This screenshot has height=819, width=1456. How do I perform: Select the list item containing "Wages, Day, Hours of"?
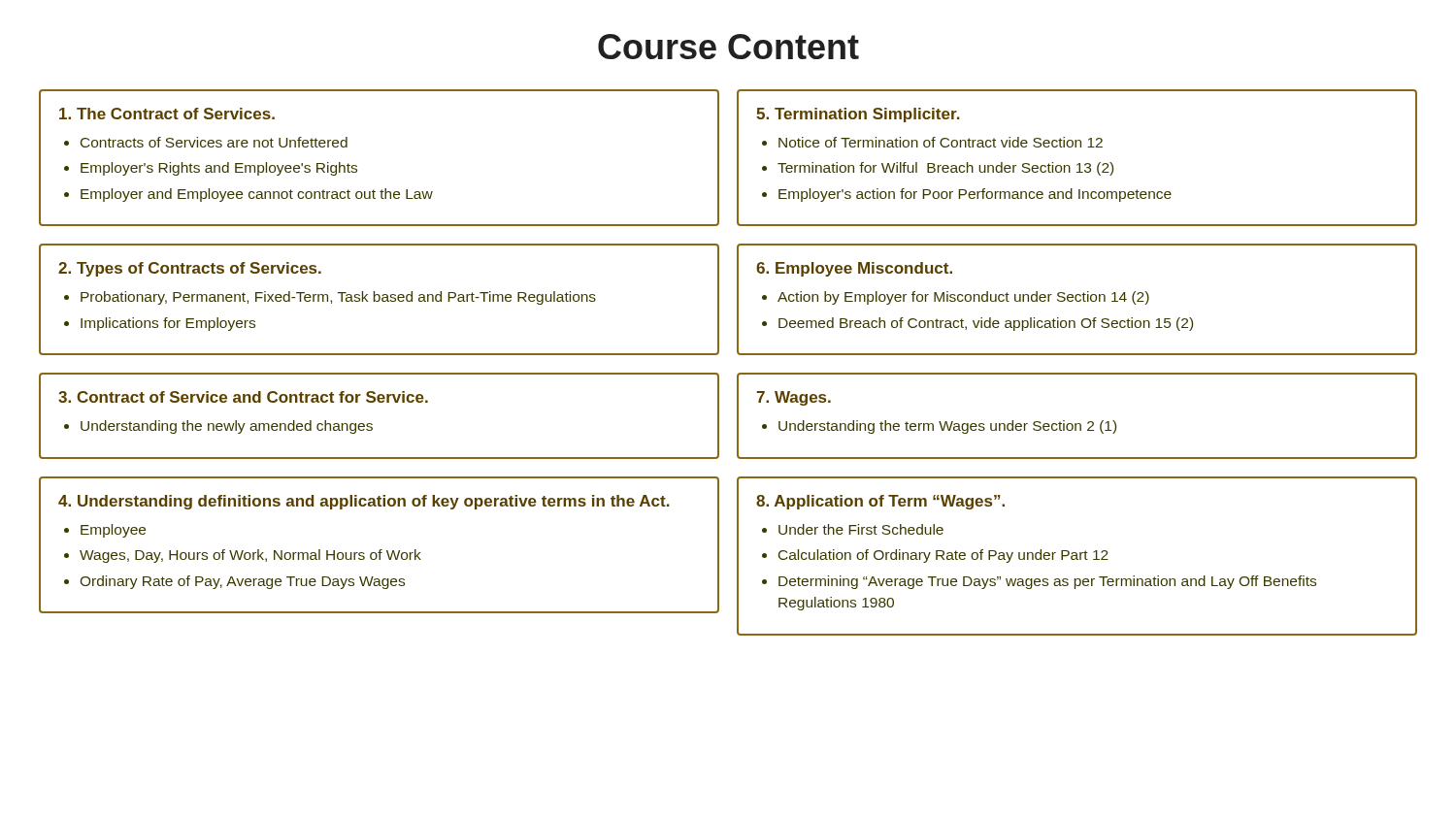pos(250,555)
